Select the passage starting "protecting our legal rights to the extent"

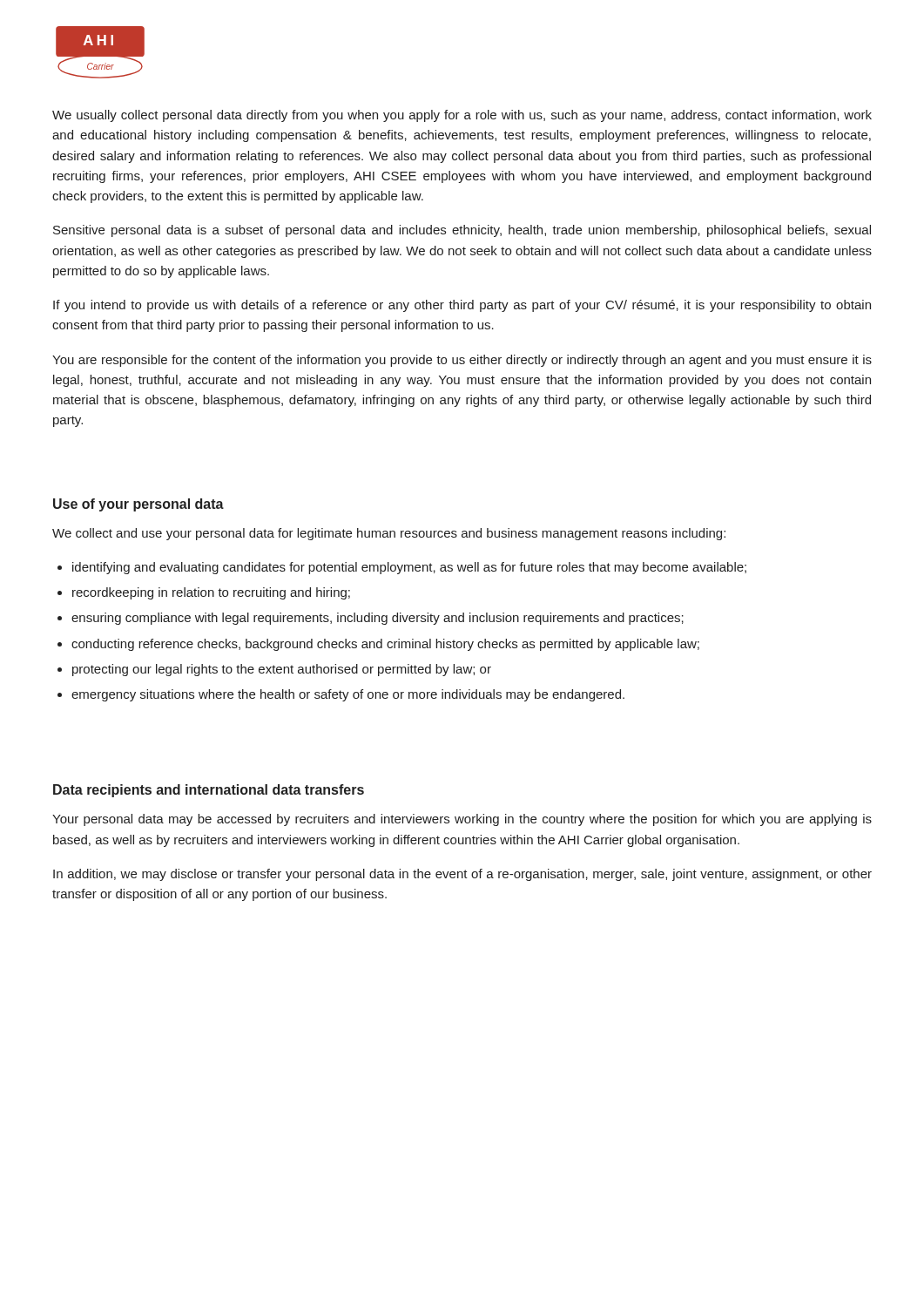[x=281, y=669]
